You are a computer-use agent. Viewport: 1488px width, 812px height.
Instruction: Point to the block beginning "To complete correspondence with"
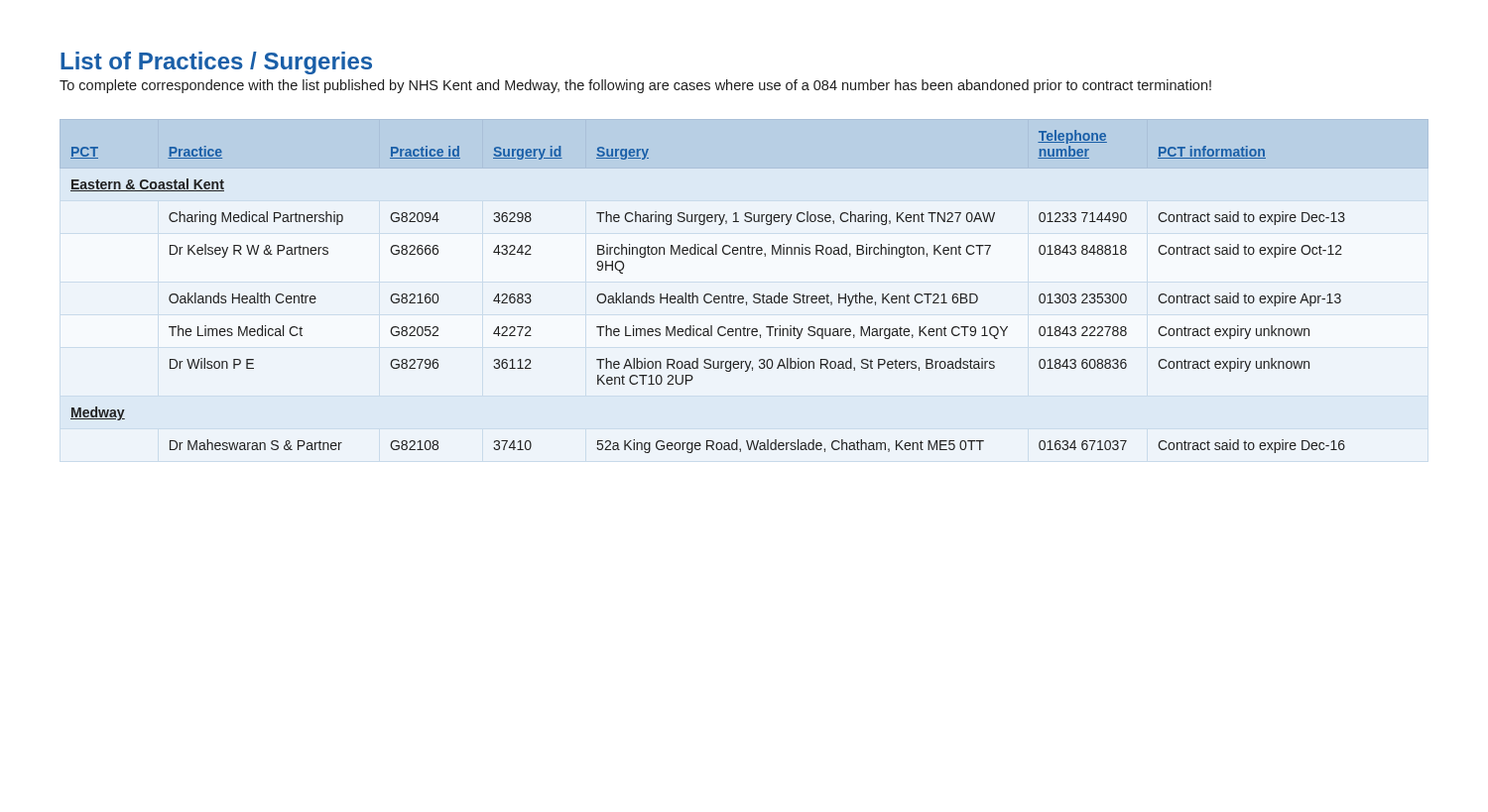click(x=636, y=85)
